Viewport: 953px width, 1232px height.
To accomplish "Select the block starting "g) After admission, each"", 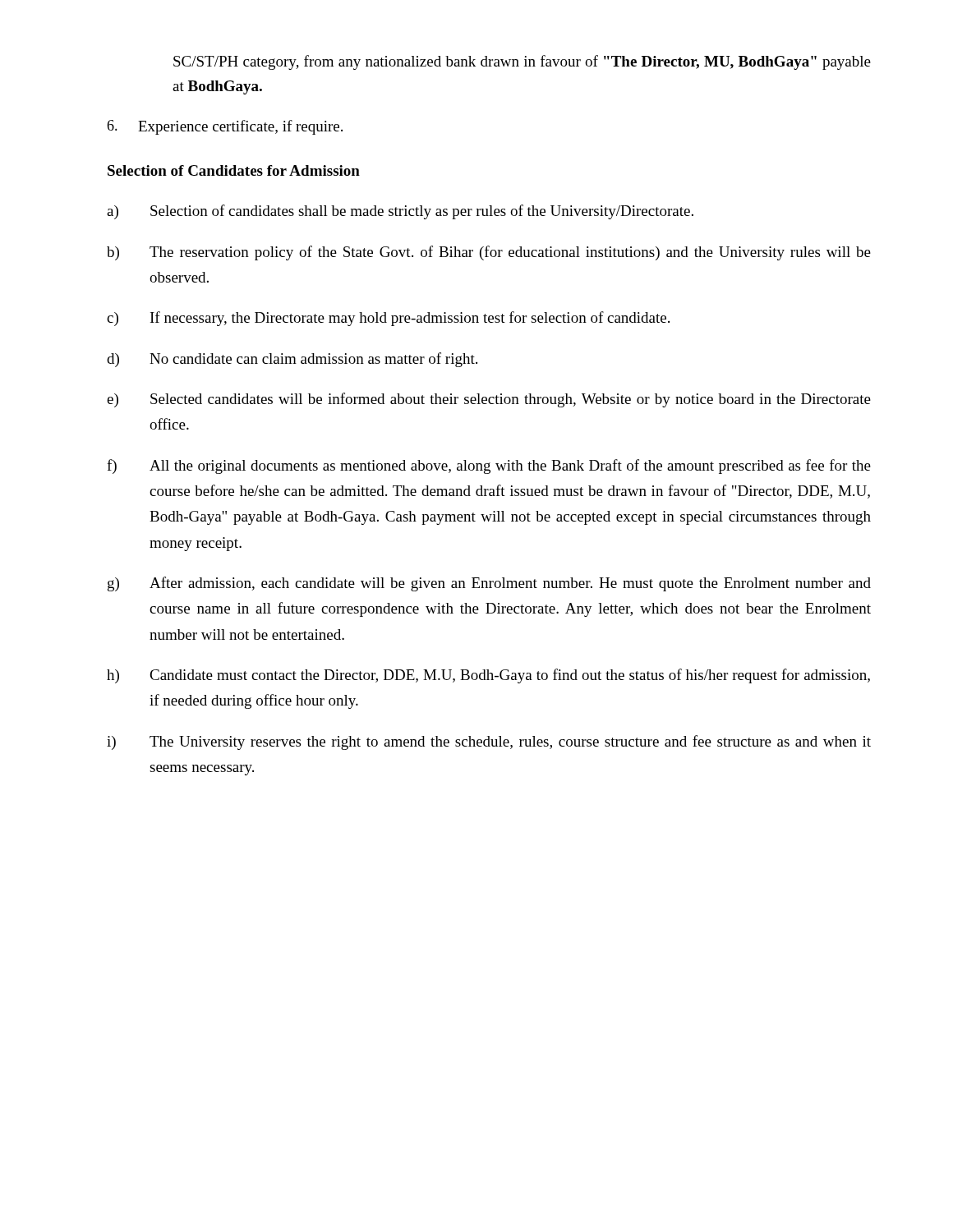I will tap(489, 609).
